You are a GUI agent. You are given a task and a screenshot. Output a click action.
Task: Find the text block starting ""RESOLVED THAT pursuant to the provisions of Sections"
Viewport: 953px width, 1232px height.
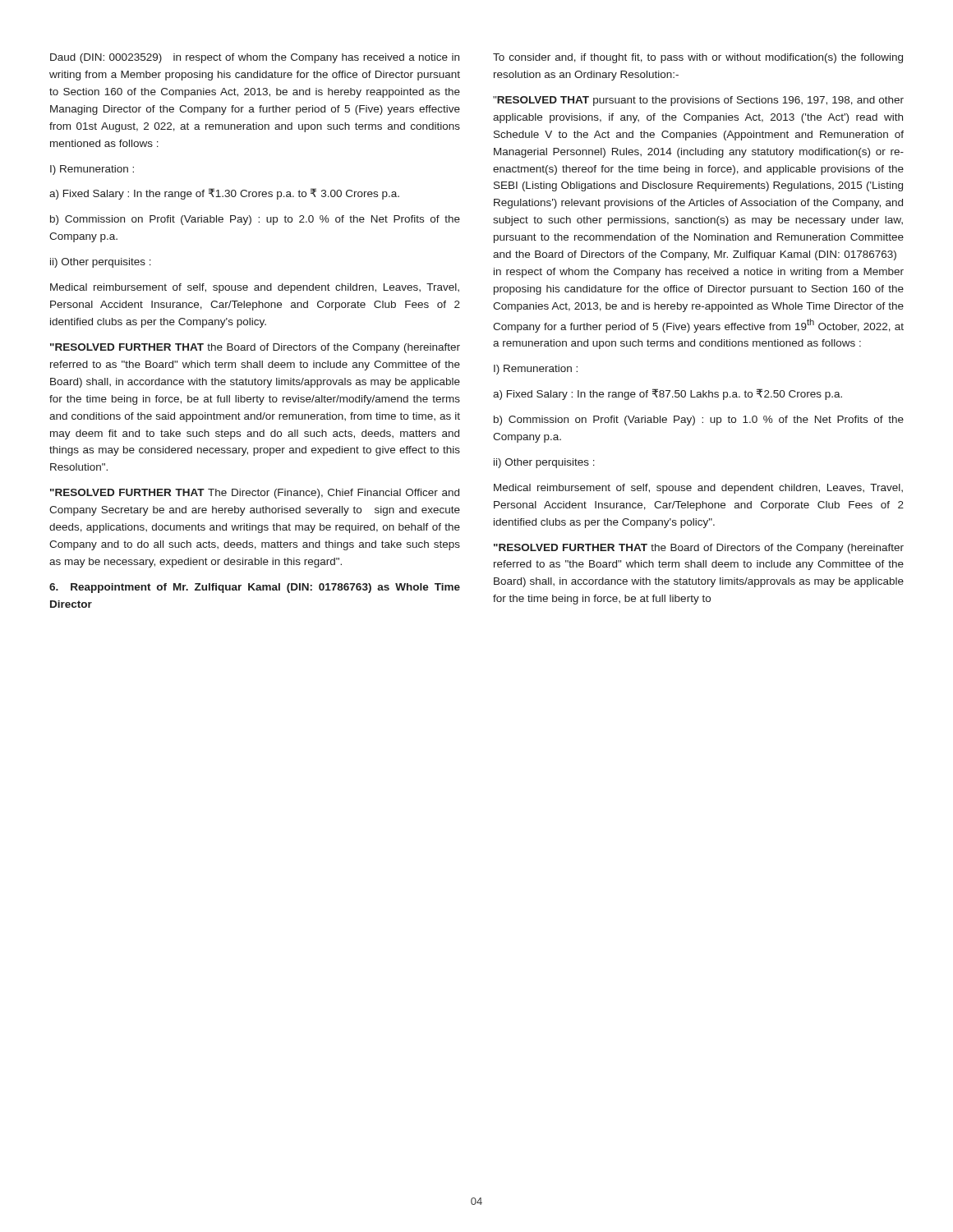coord(698,222)
